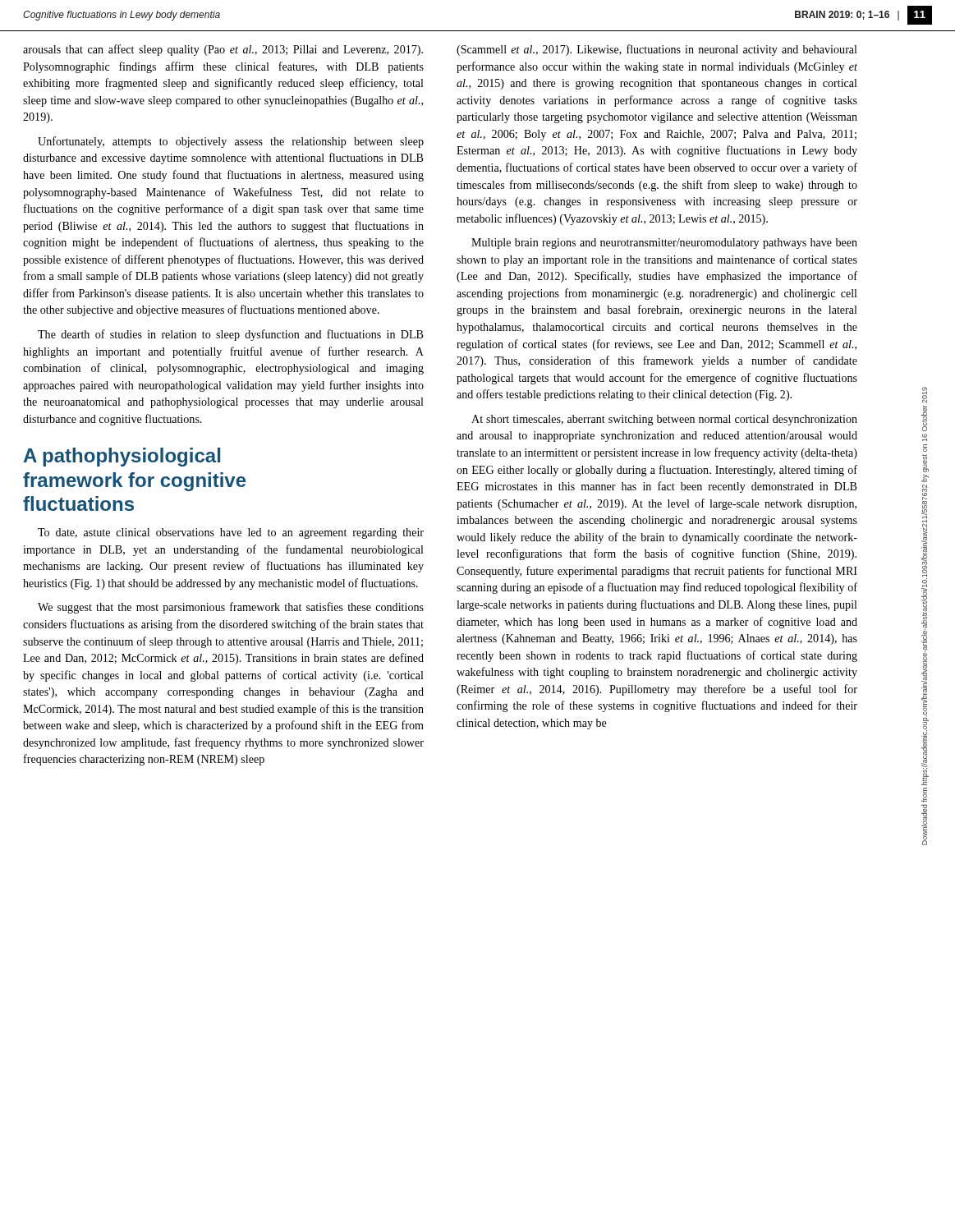Find the text block starting "We suggest that the most parsimonious framework"
955x1232 pixels.
click(223, 684)
